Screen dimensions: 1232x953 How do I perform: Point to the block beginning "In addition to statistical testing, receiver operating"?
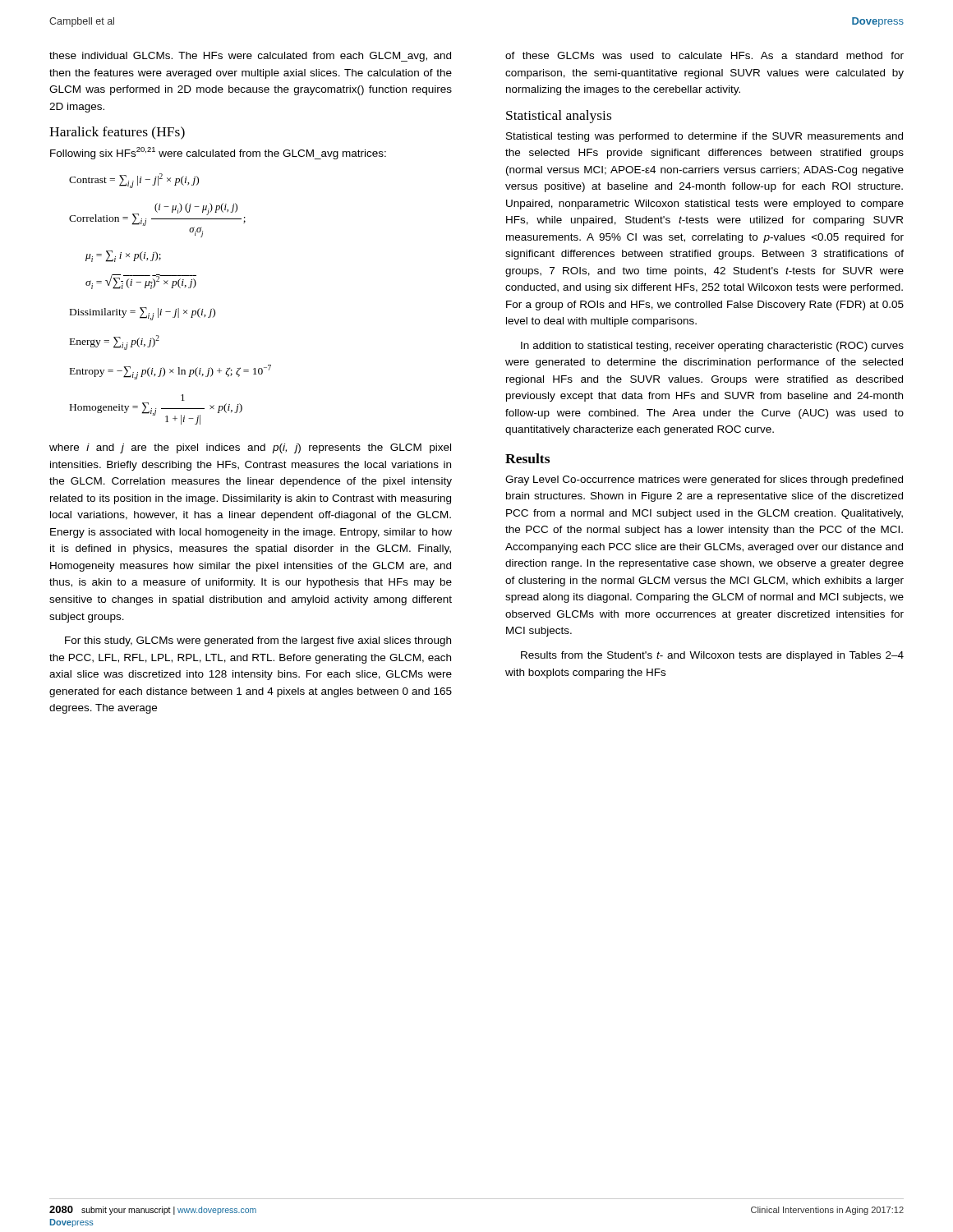[705, 388]
